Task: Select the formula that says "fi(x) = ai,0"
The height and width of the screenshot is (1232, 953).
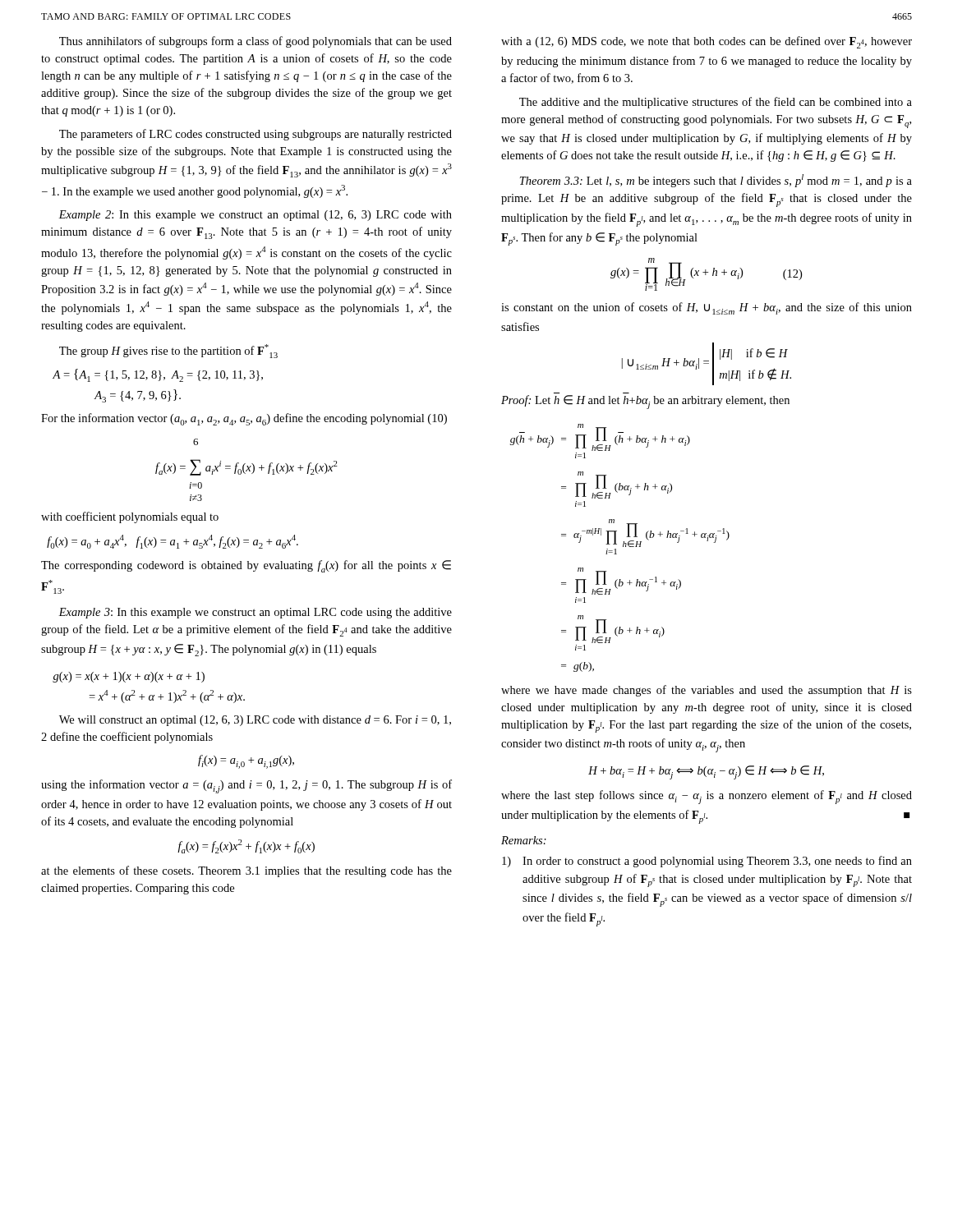Action: (246, 761)
